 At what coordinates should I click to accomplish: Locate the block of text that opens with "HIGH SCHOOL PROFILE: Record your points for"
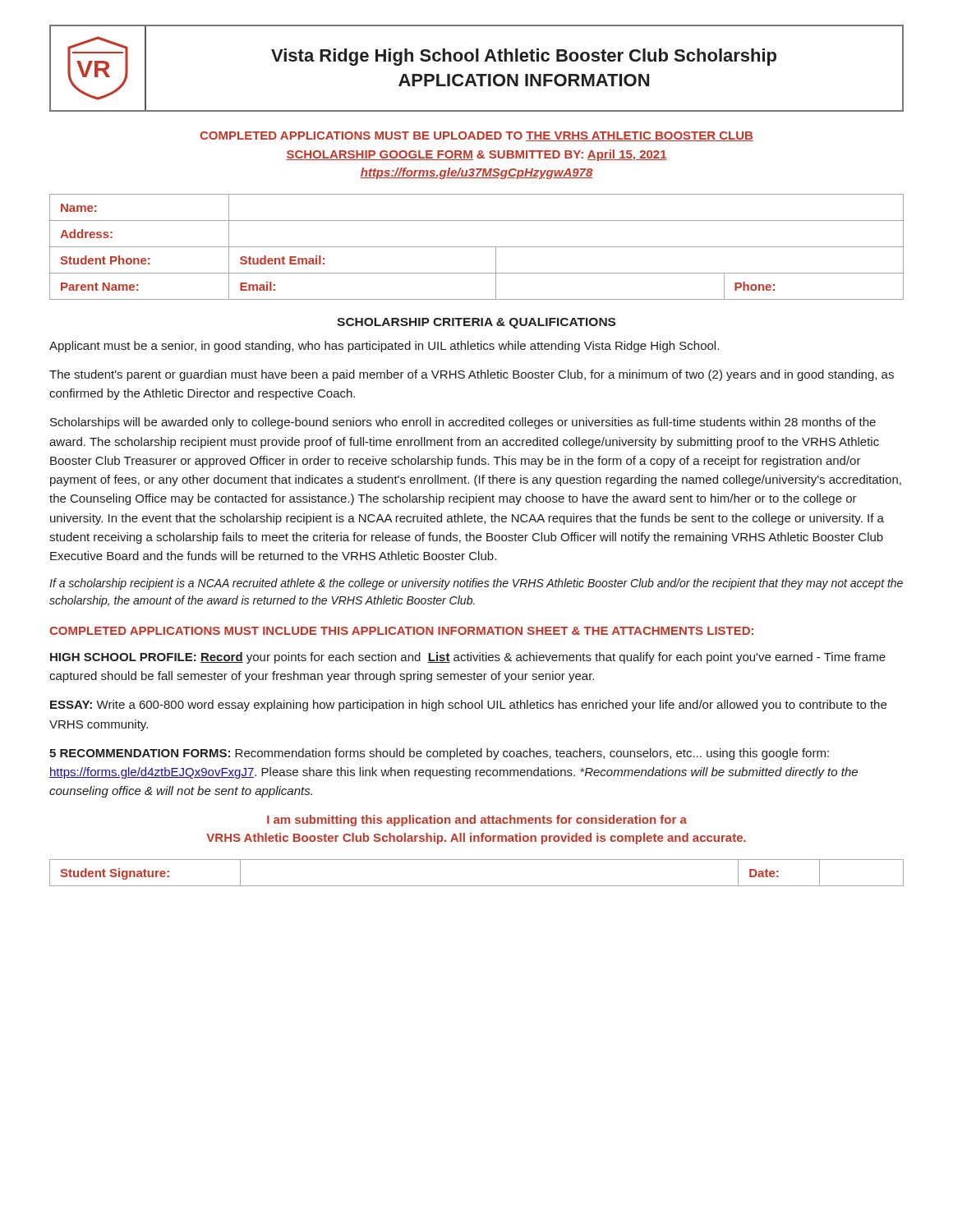[467, 666]
